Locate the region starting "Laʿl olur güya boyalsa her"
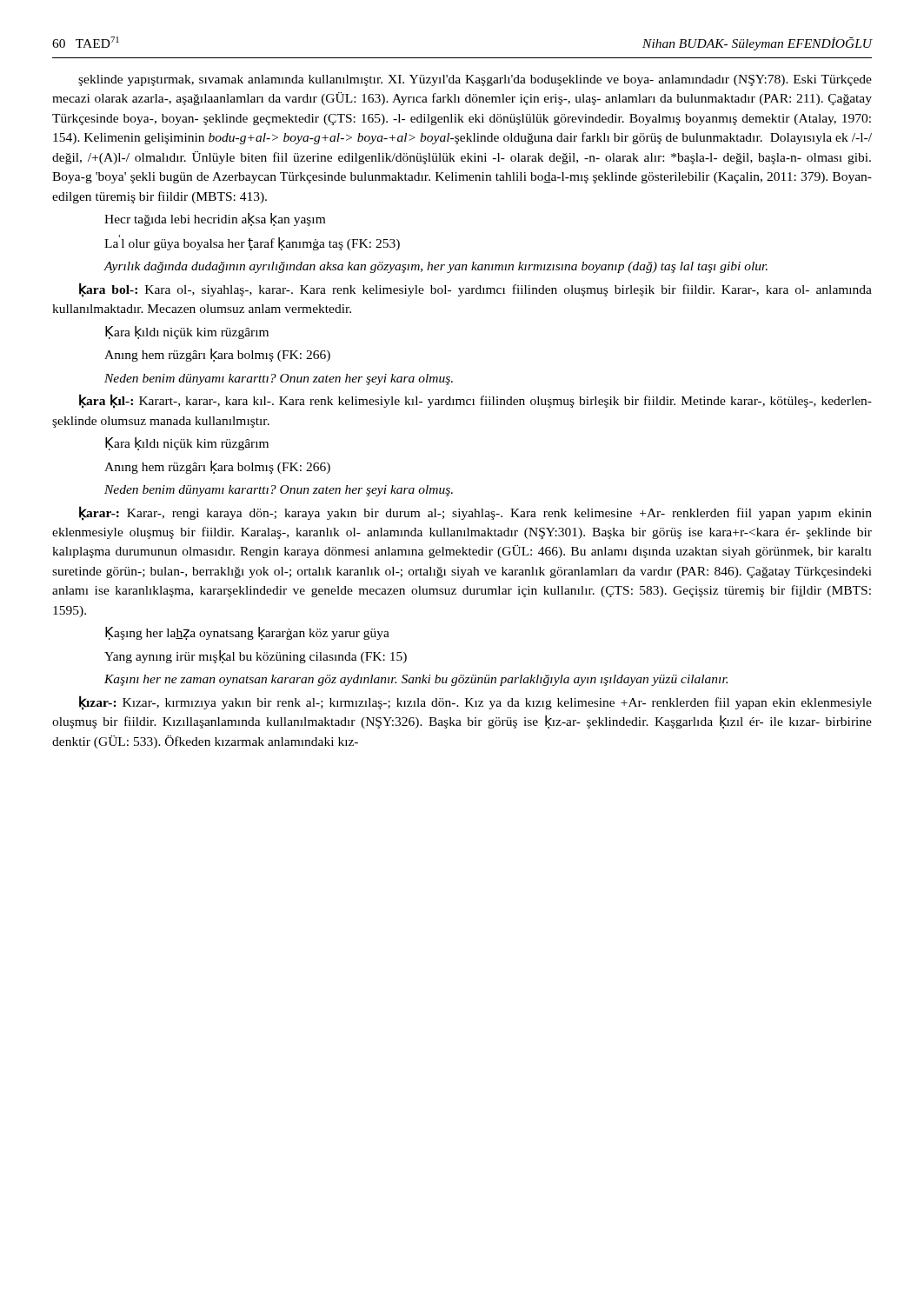Screen dimensions: 1304x924 (x=252, y=242)
